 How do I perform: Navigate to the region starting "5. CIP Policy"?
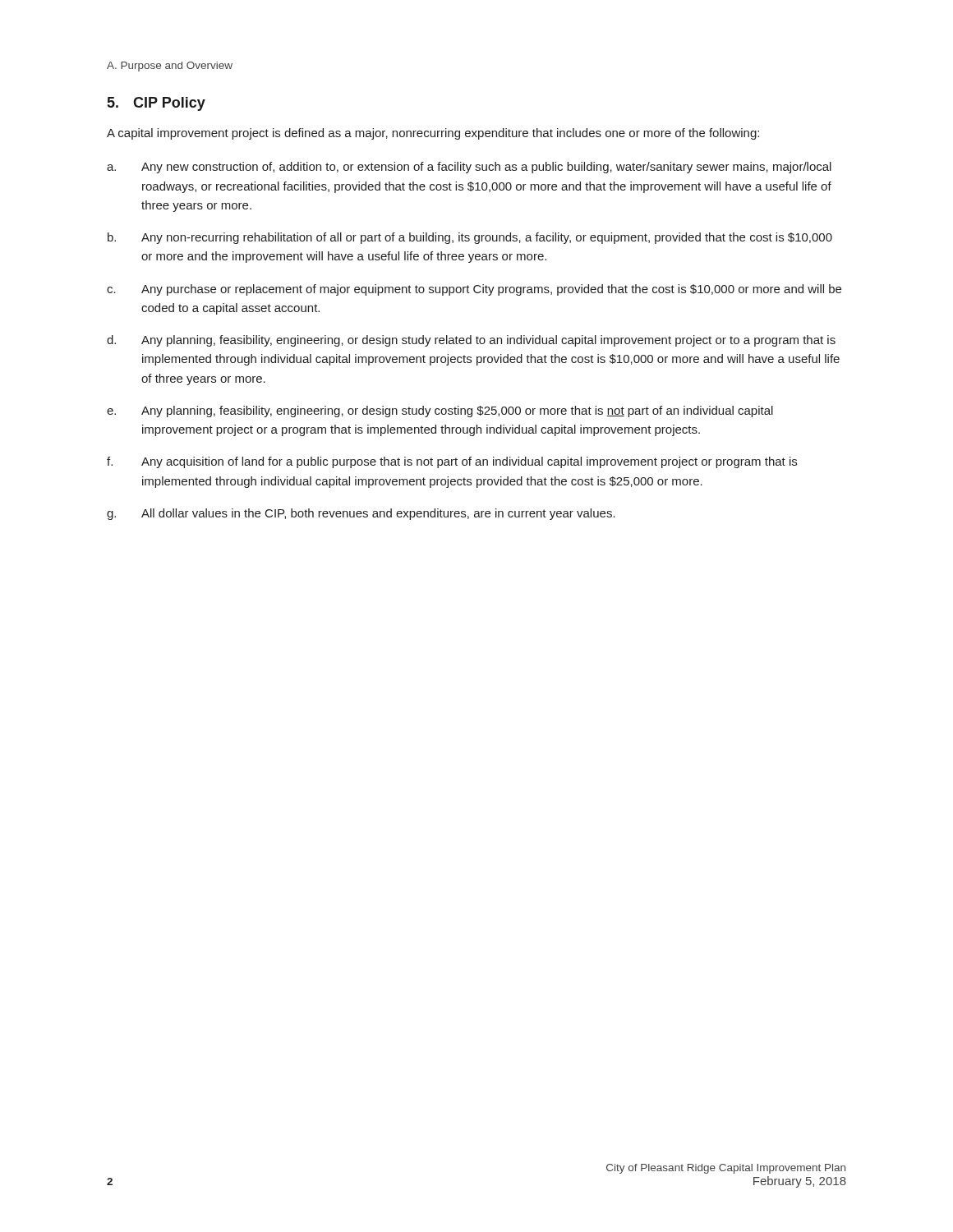click(156, 103)
